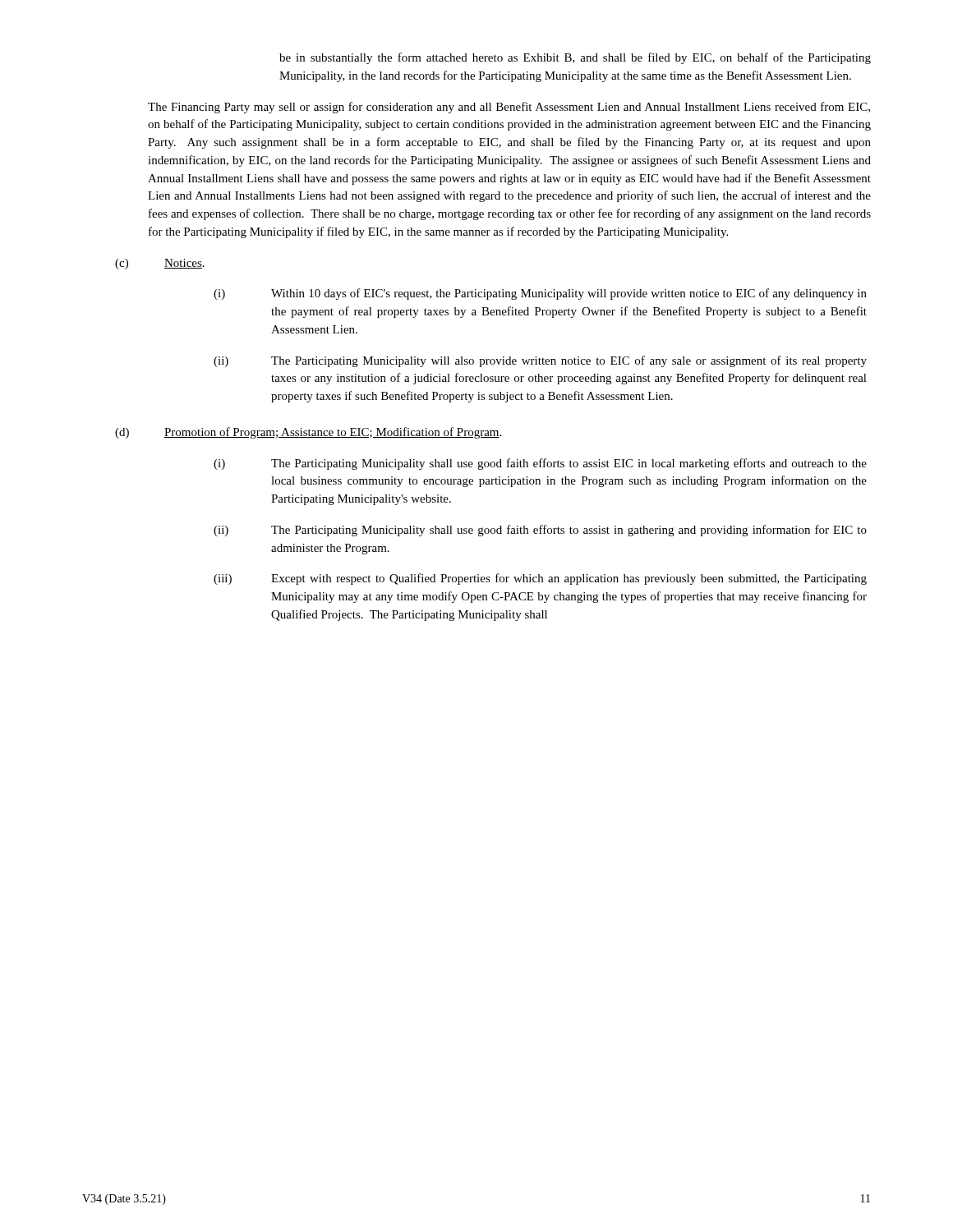Select the text block starting "be in substantially the form attached hereto as"
Screen dimensions: 1232x953
[575, 66]
